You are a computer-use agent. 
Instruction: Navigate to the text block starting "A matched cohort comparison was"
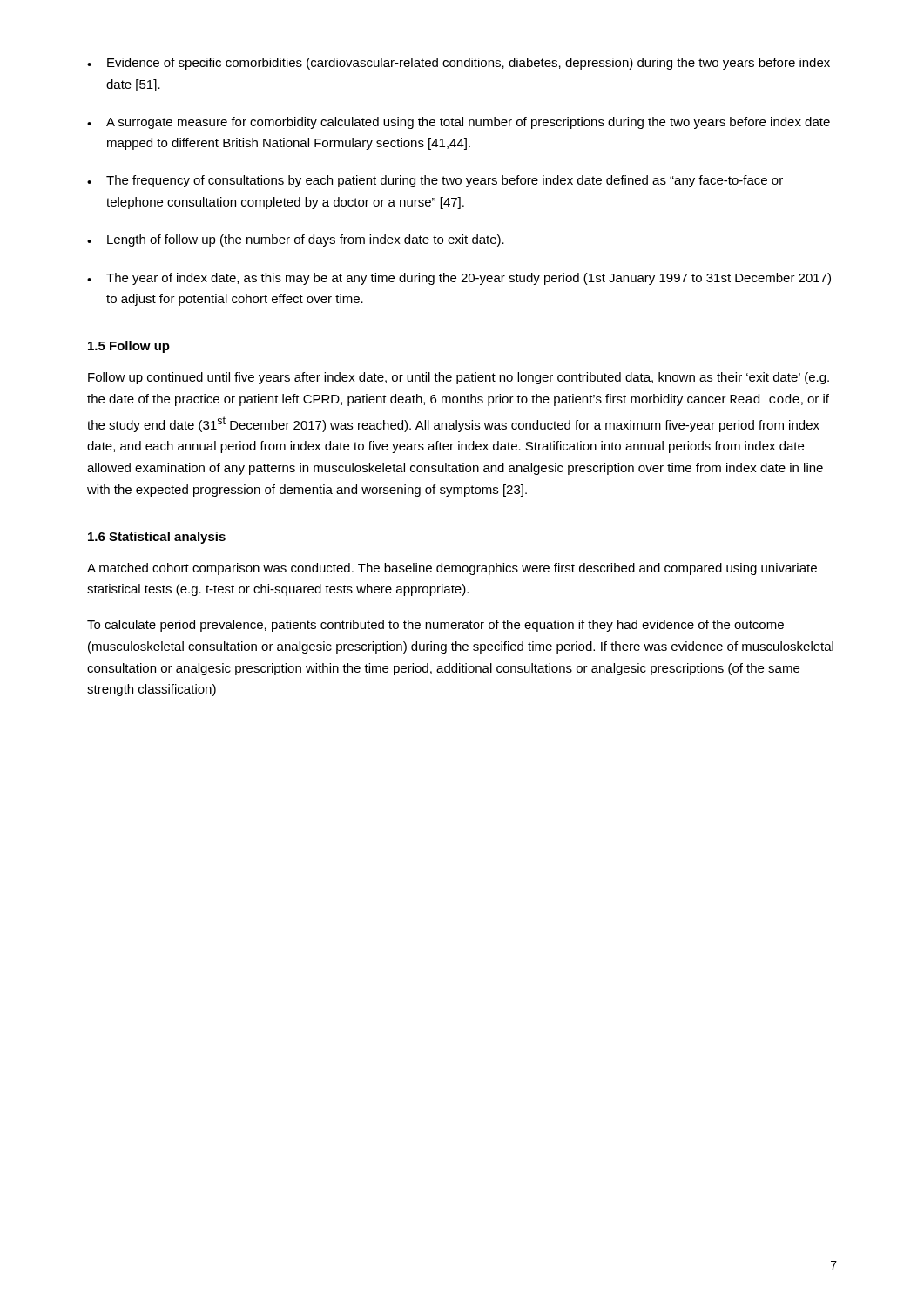pos(452,578)
